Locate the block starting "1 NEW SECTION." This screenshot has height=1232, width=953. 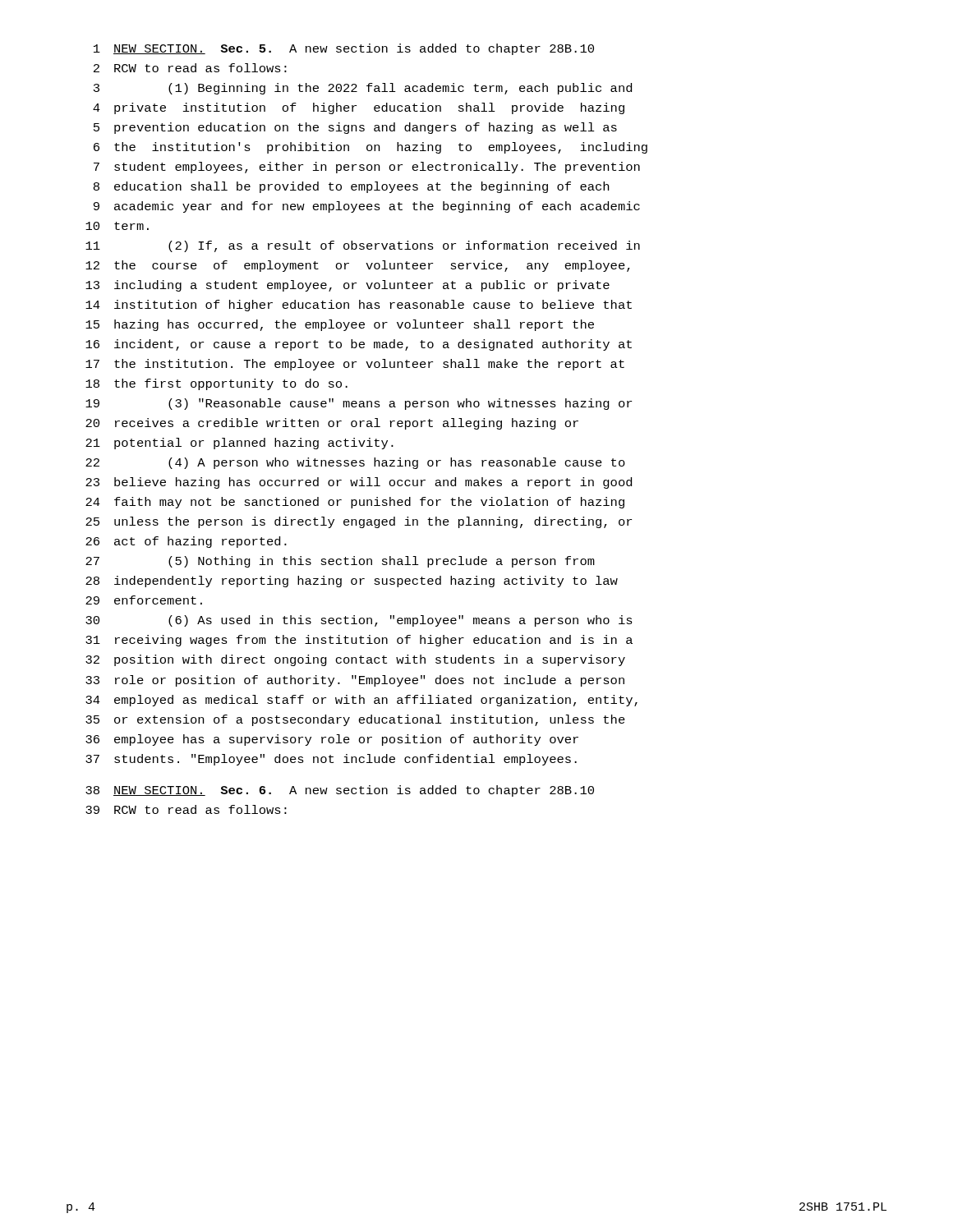click(476, 404)
